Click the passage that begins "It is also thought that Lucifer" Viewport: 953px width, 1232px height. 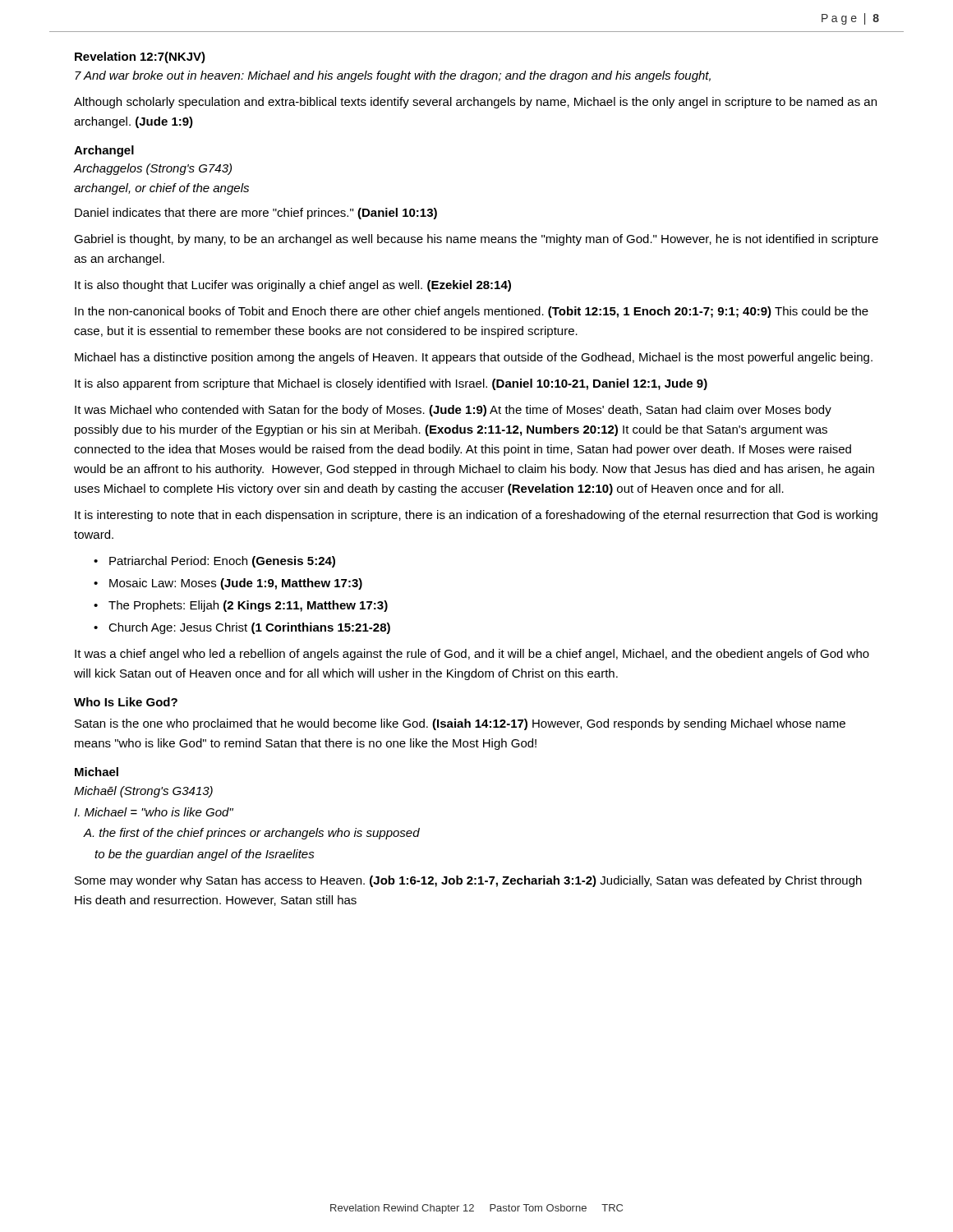[293, 285]
